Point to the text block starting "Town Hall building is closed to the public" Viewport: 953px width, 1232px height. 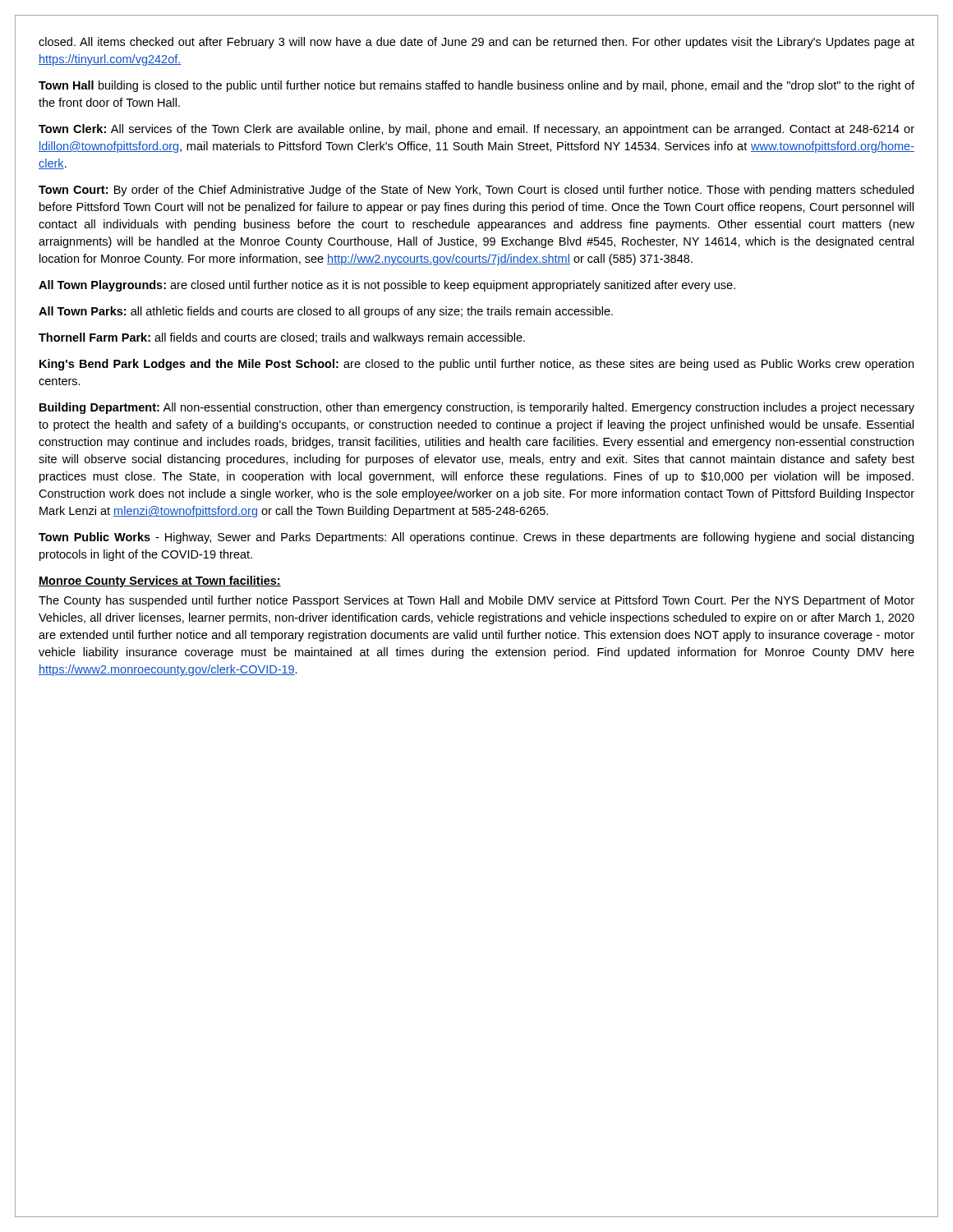(476, 94)
